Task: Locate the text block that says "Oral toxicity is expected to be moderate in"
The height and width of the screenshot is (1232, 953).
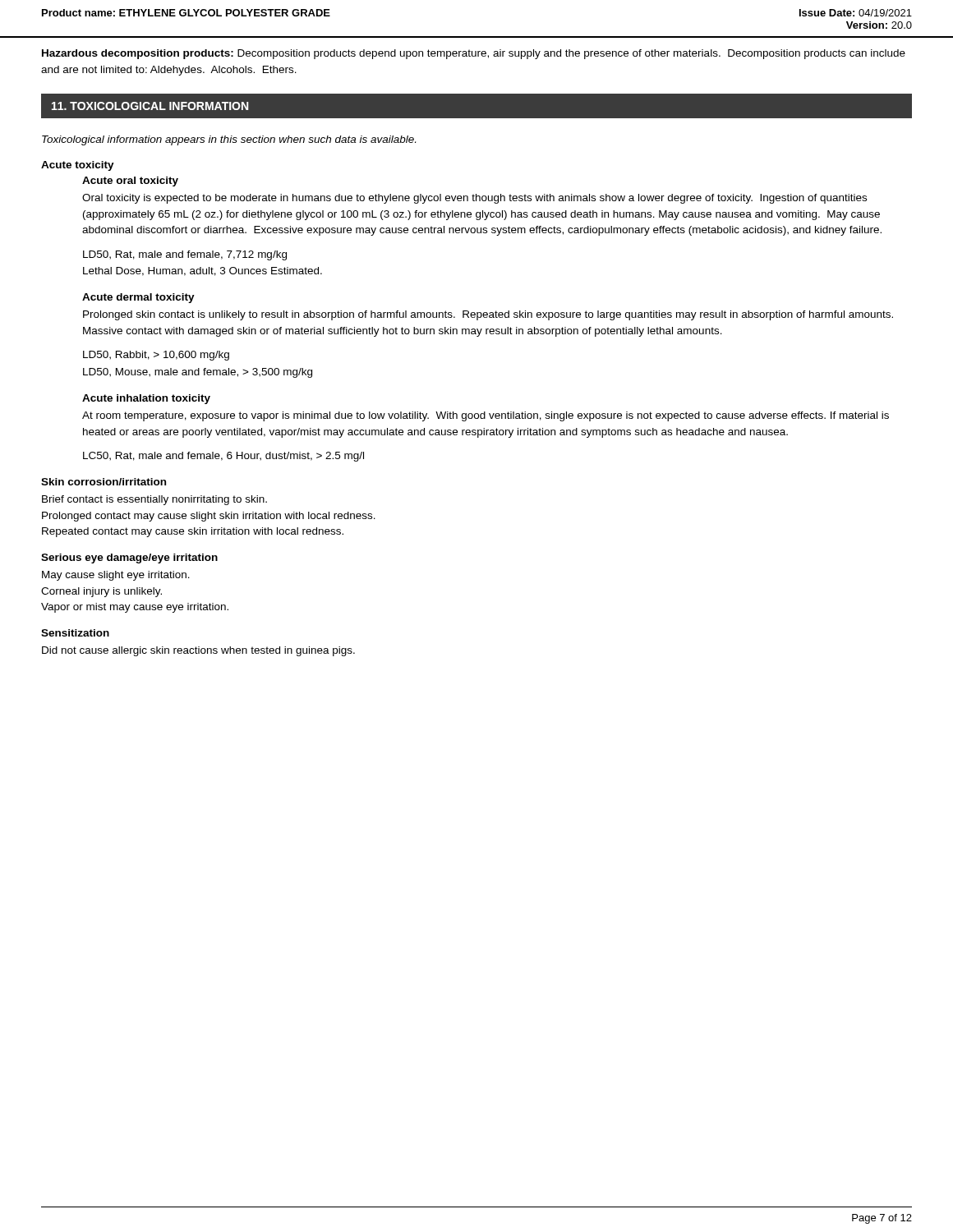Action: coord(482,214)
